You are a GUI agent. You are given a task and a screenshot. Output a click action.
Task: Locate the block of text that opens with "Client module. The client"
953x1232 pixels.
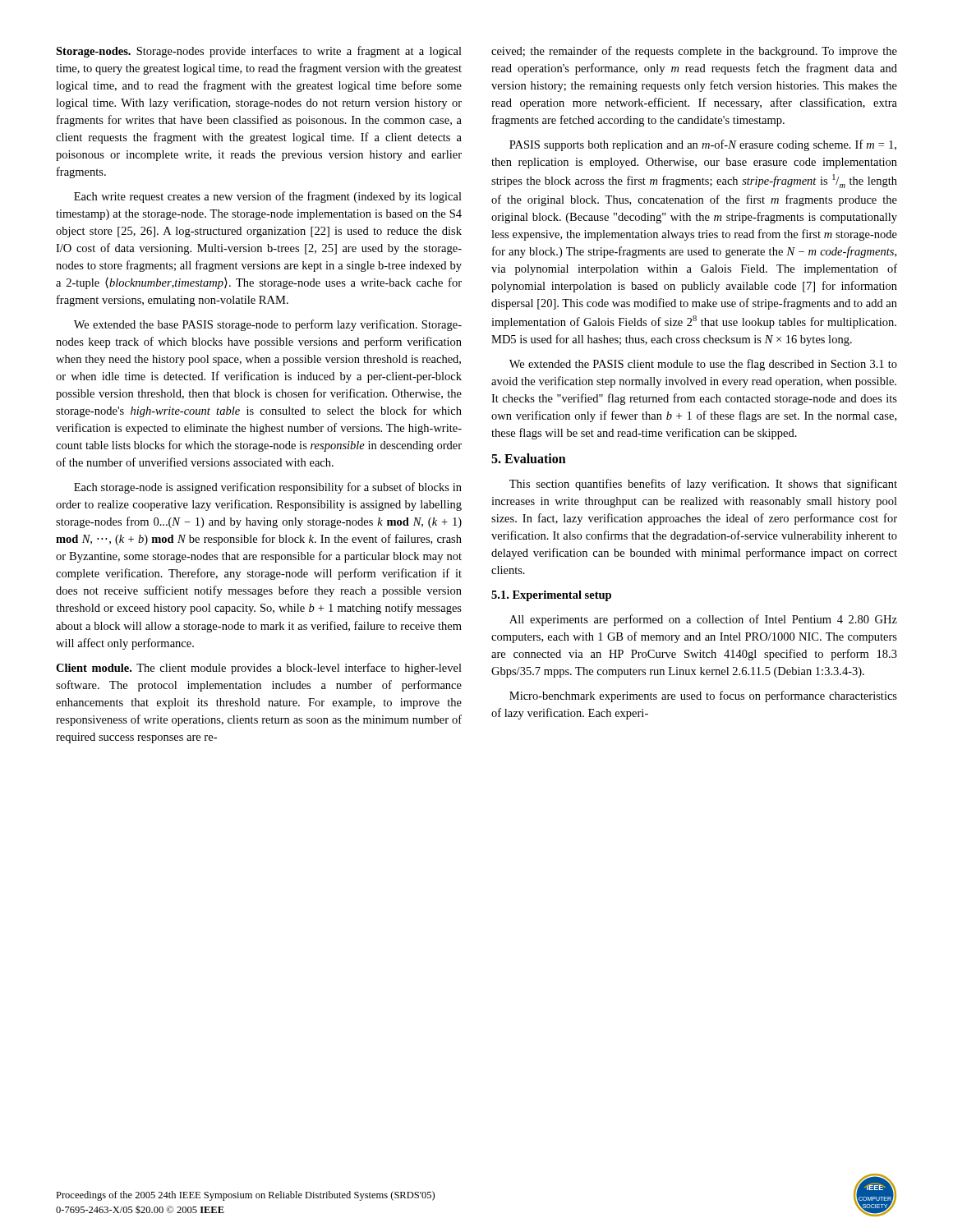259,702
